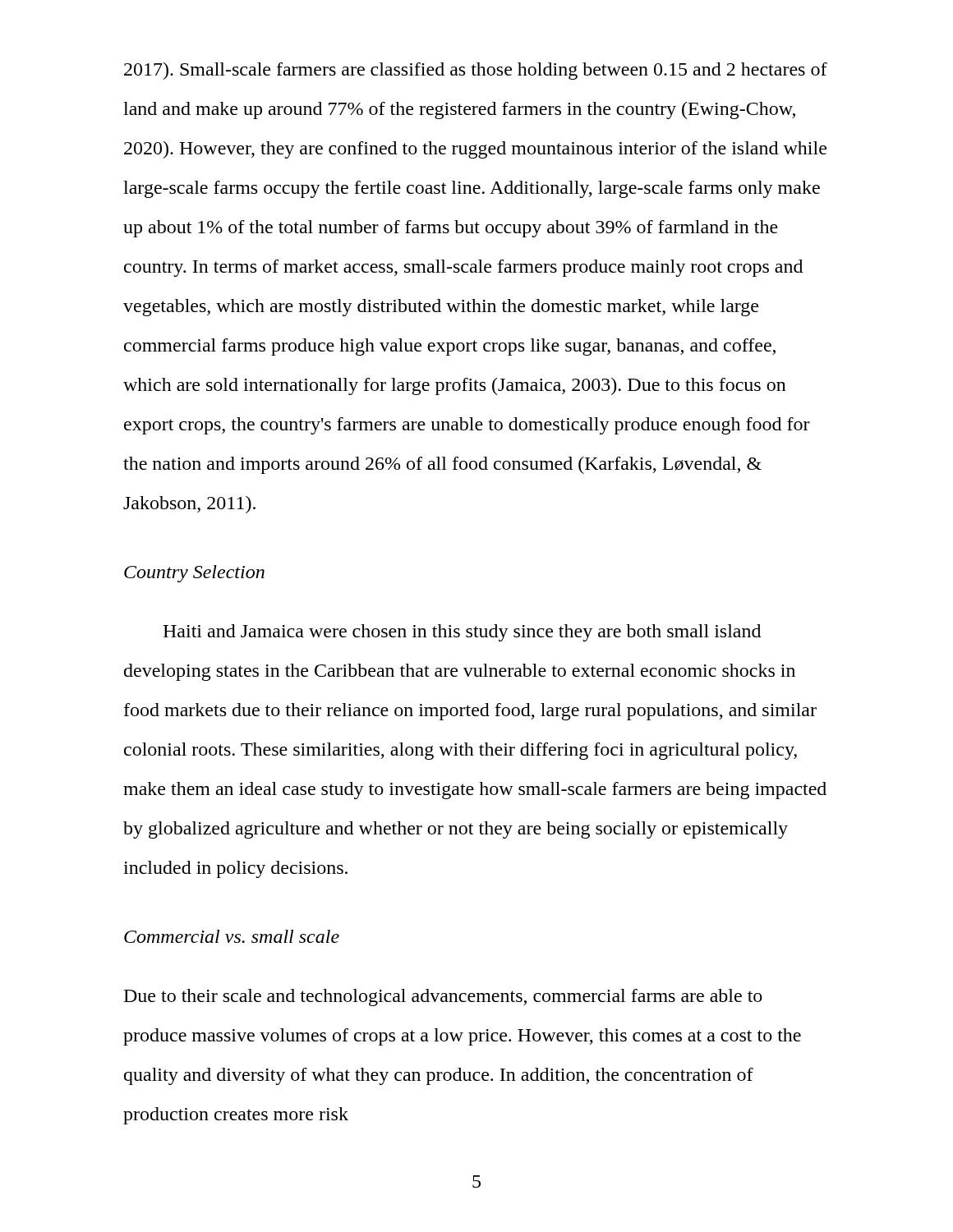Click on the passage starting "Commercial vs. small"

(231, 936)
